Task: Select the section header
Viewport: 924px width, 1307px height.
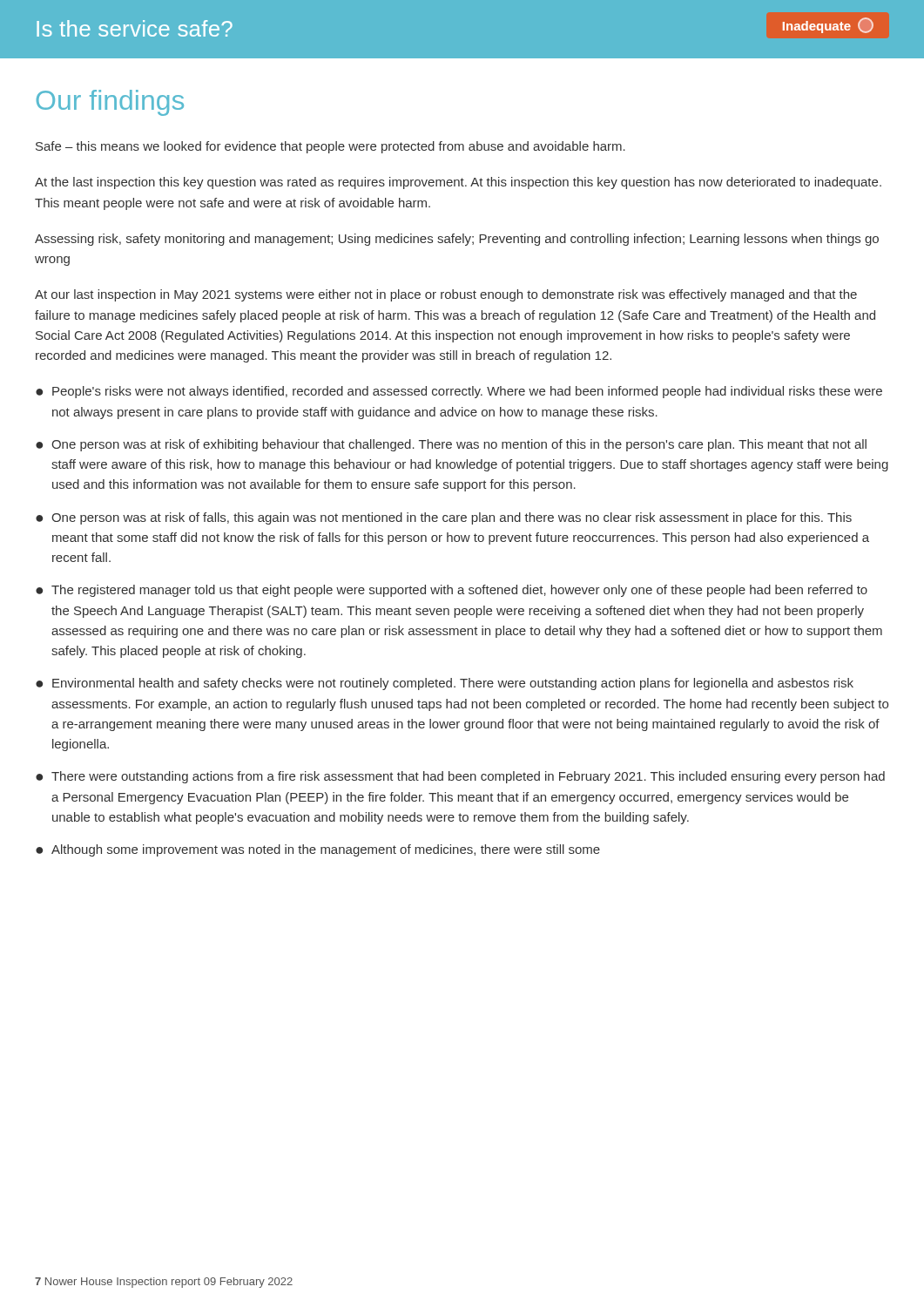Action: (x=445, y=27)
